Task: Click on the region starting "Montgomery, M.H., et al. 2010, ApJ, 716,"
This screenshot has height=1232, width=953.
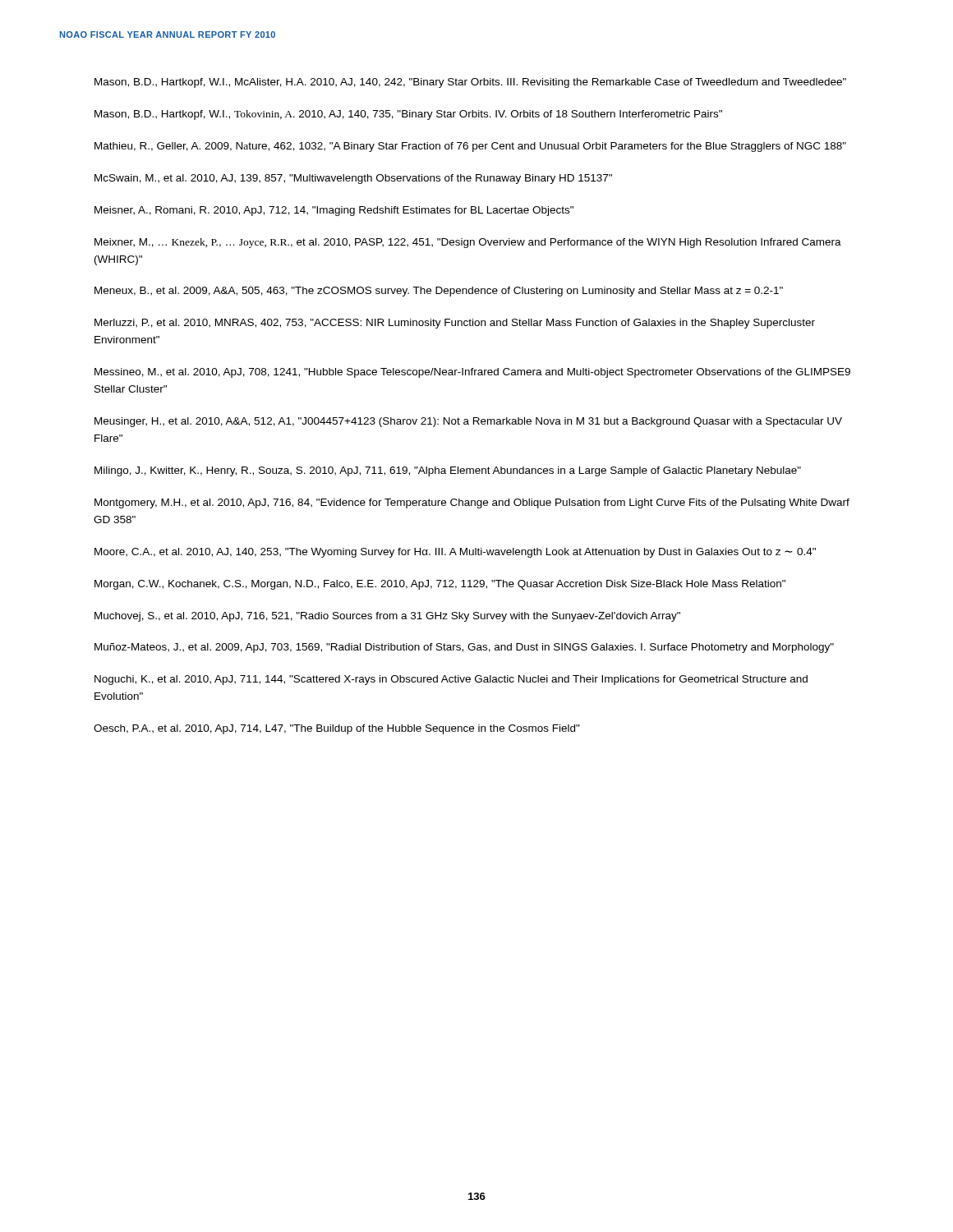Action: click(x=471, y=511)
